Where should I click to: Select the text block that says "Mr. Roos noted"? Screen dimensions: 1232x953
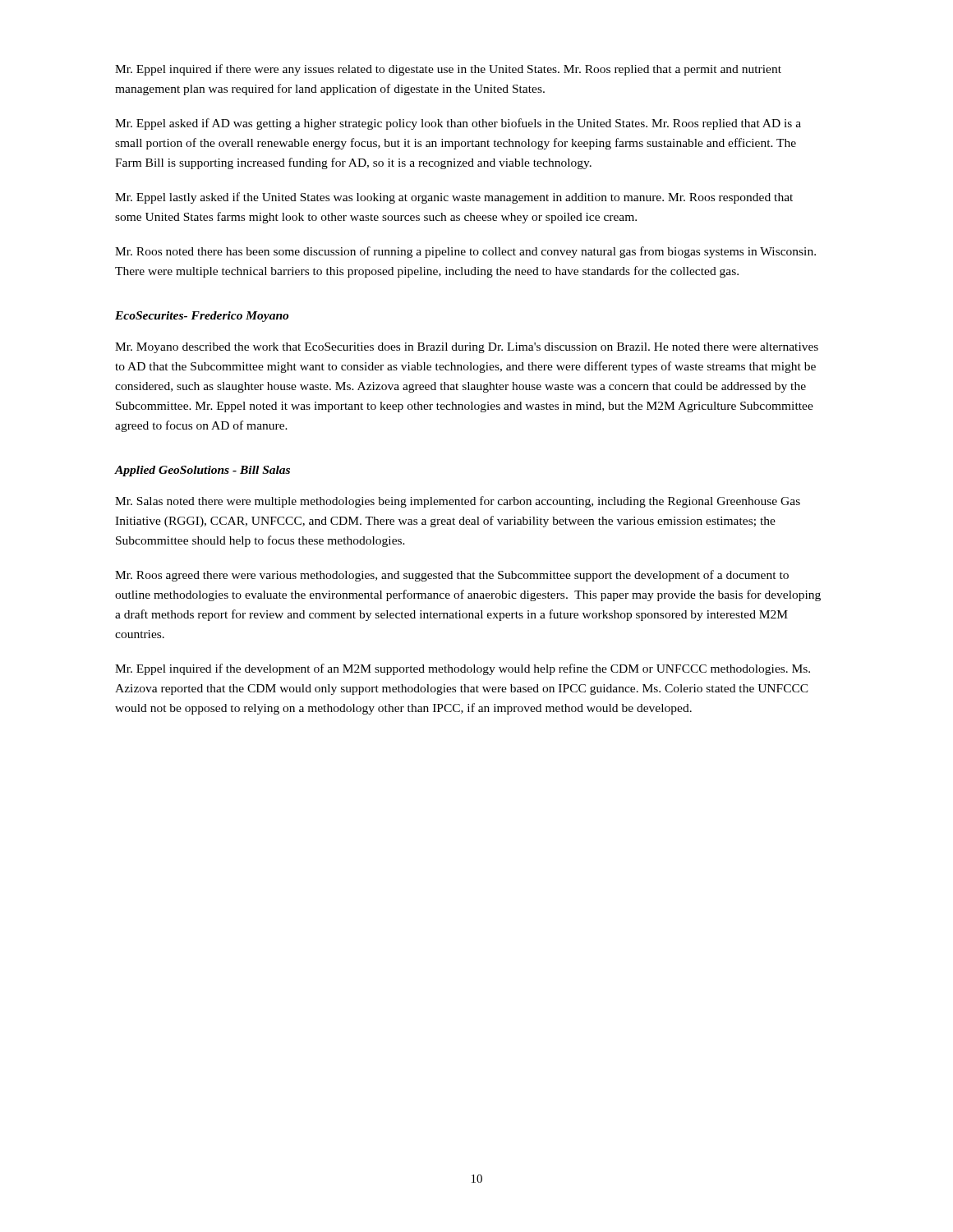point(466,261)
